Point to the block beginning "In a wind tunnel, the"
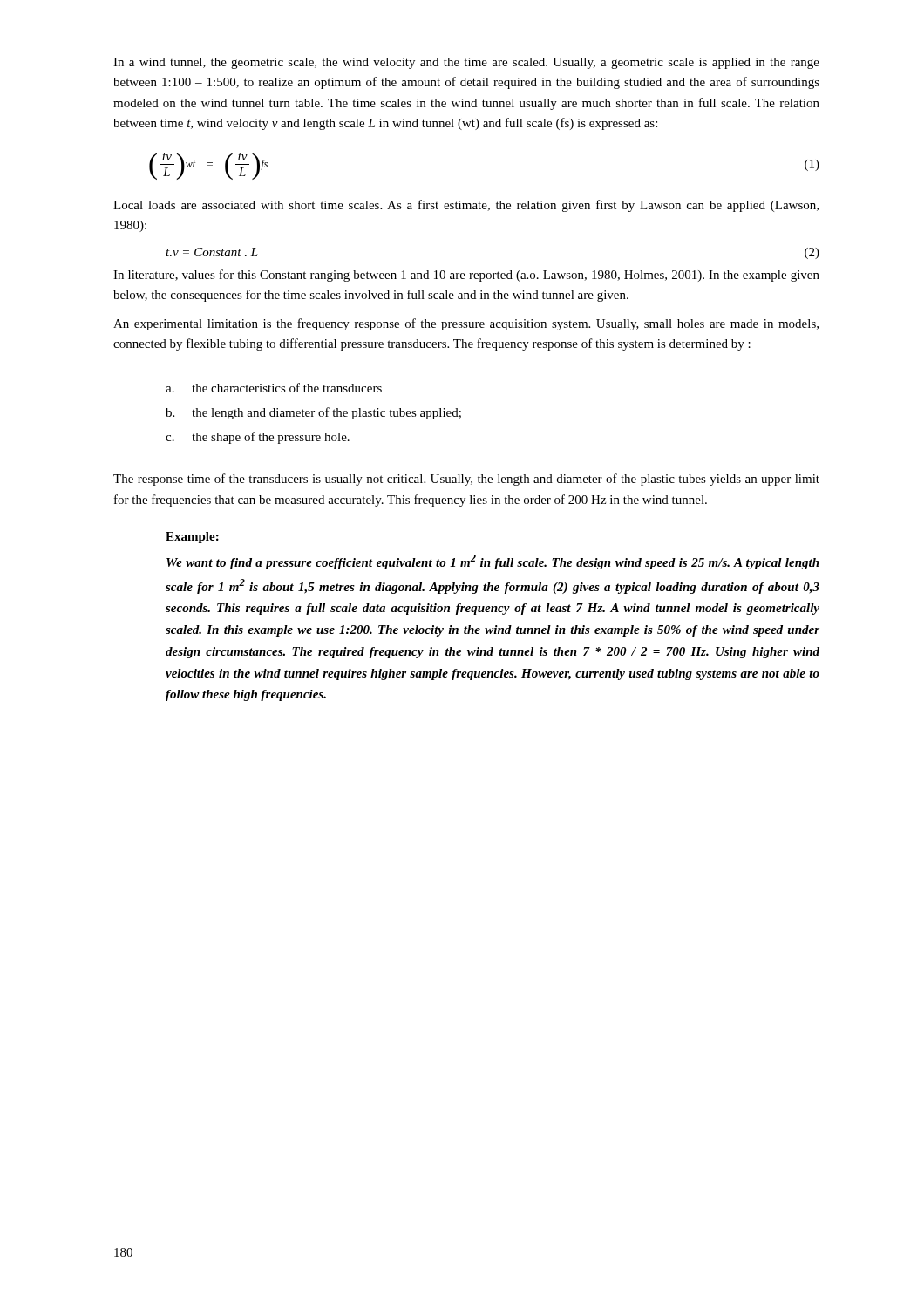 466,92
